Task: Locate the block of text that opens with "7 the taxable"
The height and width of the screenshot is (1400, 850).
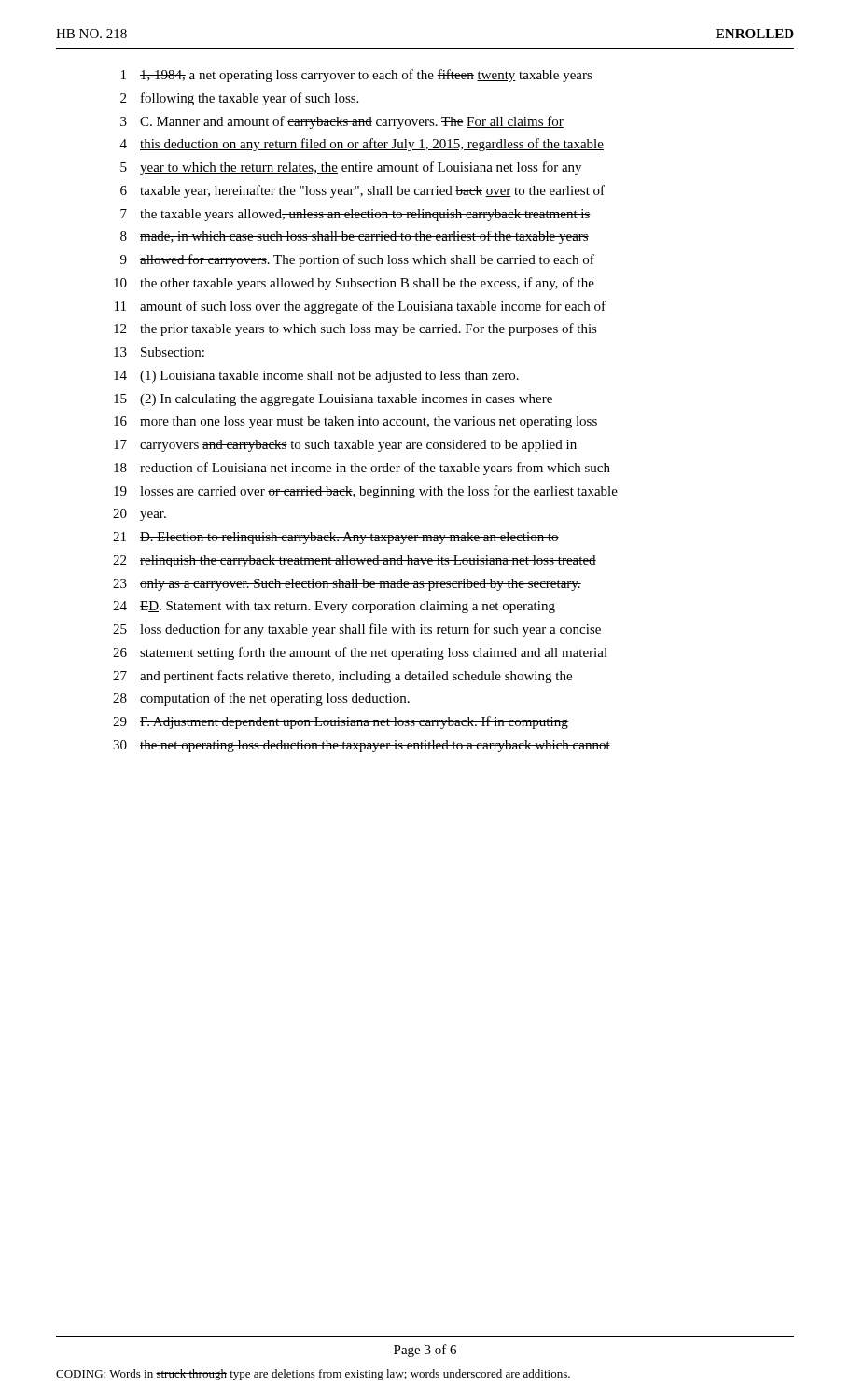Action: pyautogui.click(x=444, y=214)
